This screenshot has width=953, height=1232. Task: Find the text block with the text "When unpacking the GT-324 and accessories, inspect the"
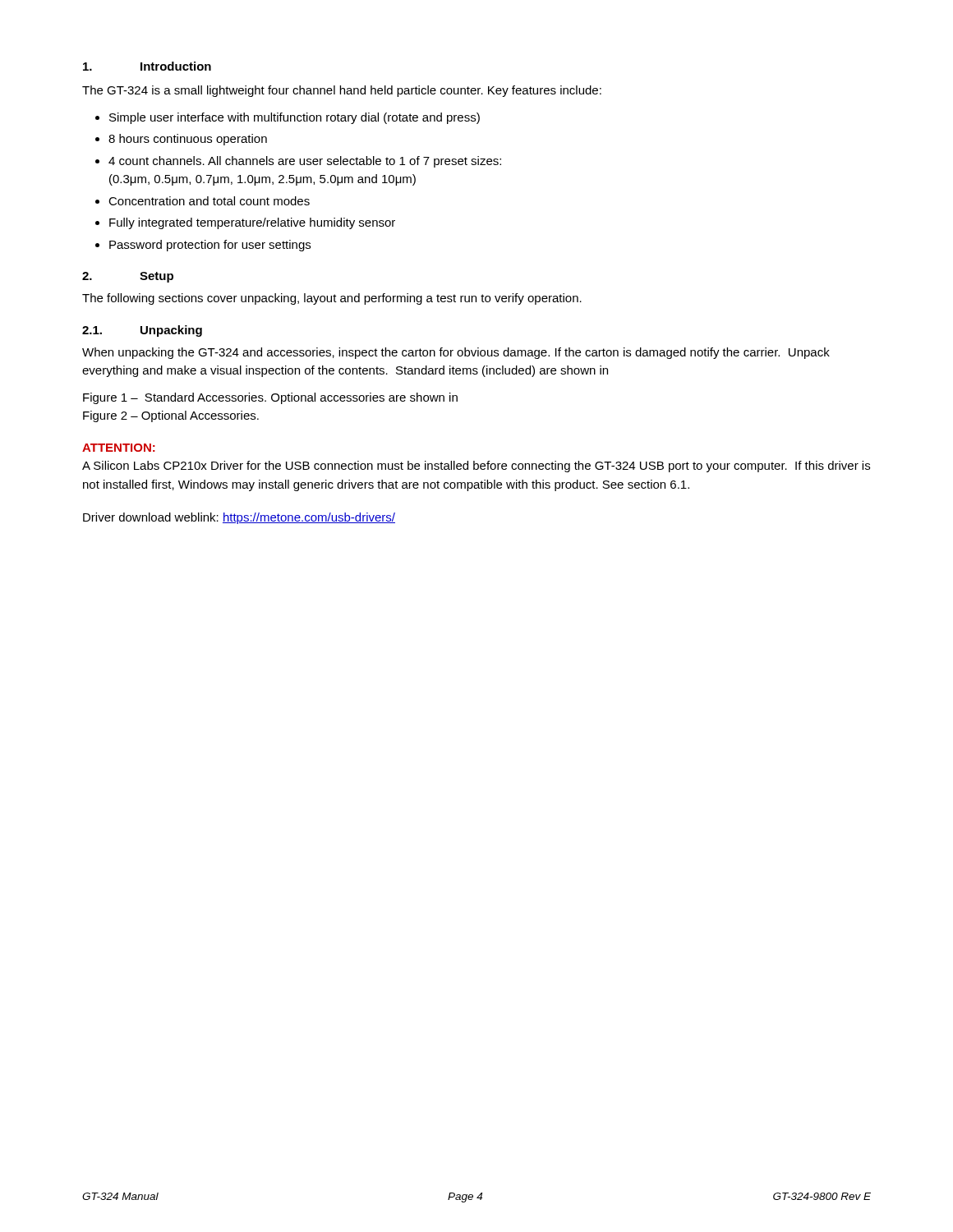tap(456, 361)
